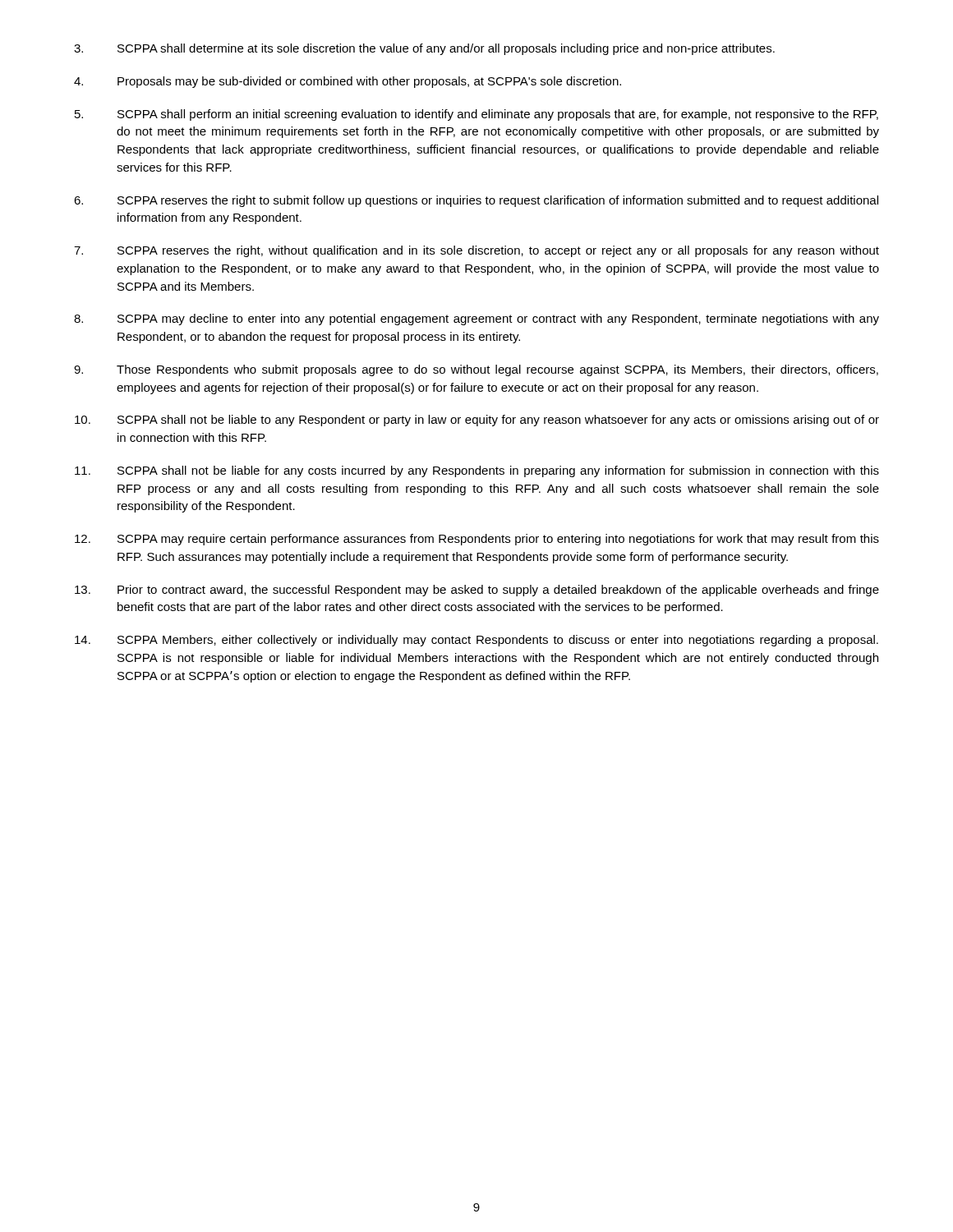Click the passage that begins "13. Prior to contract award,"
This screenshot has height=1232, width=953.
[x=476, y=598]
